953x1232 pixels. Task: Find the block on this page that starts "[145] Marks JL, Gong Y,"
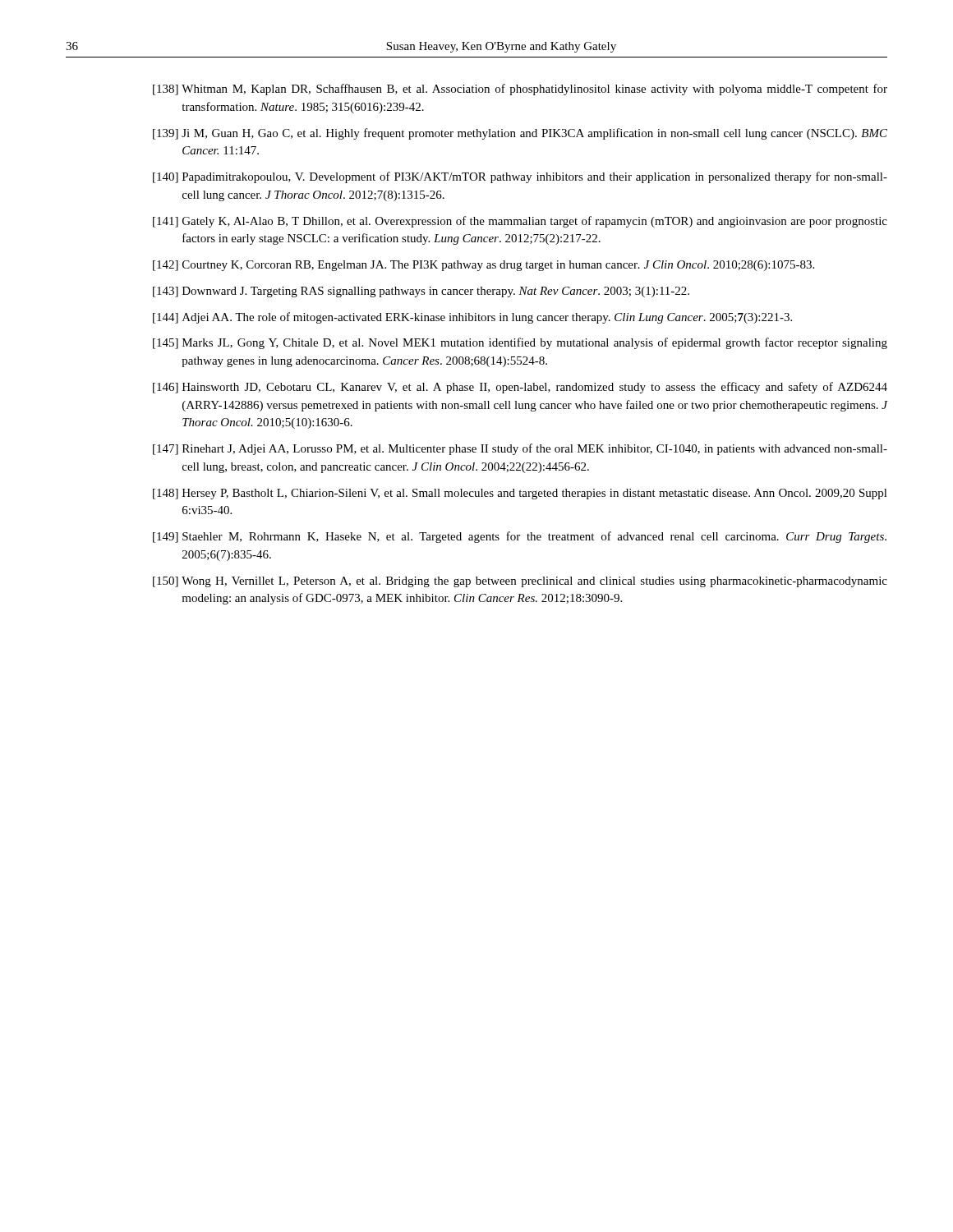pos(520,352)
